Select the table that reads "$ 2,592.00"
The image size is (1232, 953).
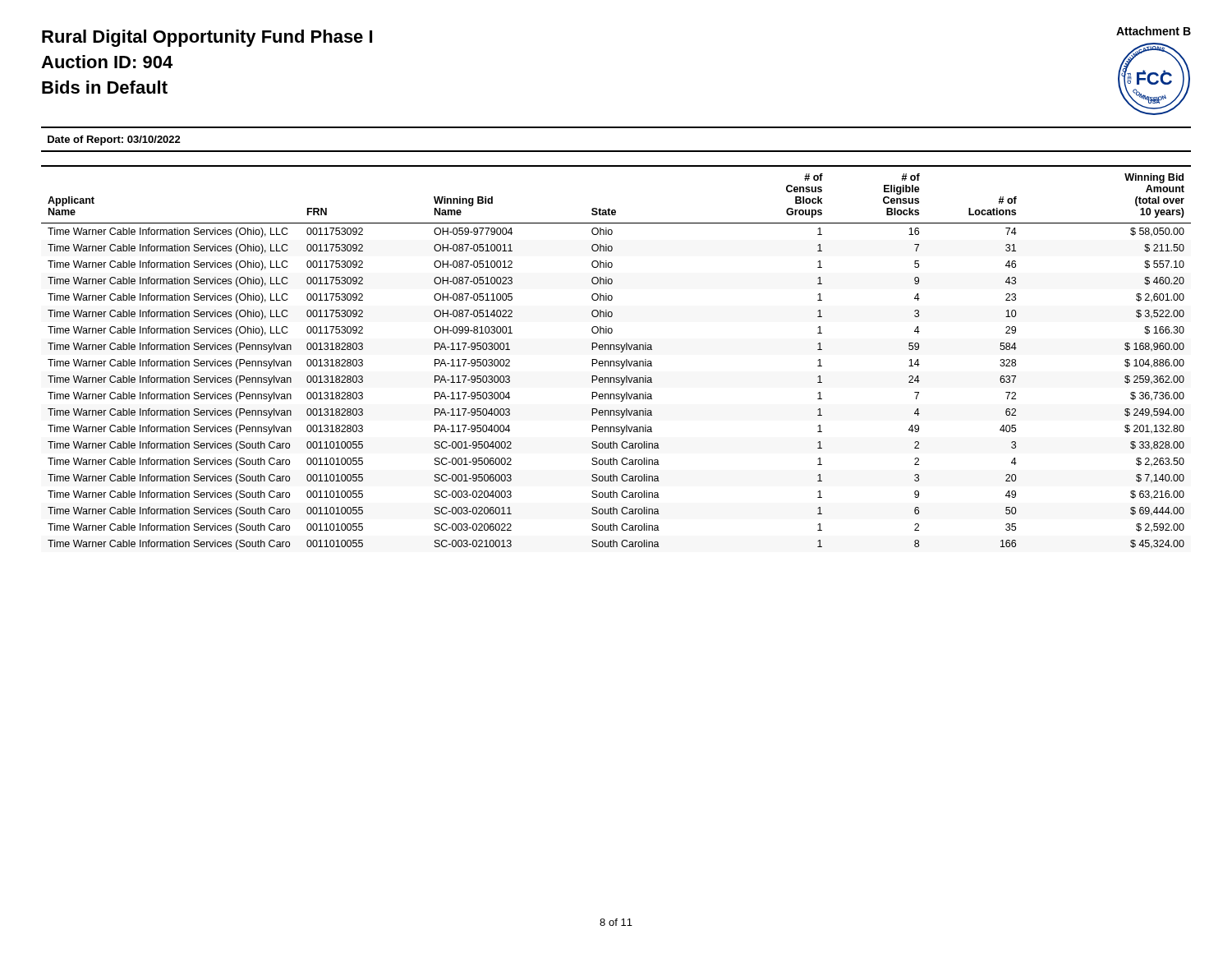(616, 359)
